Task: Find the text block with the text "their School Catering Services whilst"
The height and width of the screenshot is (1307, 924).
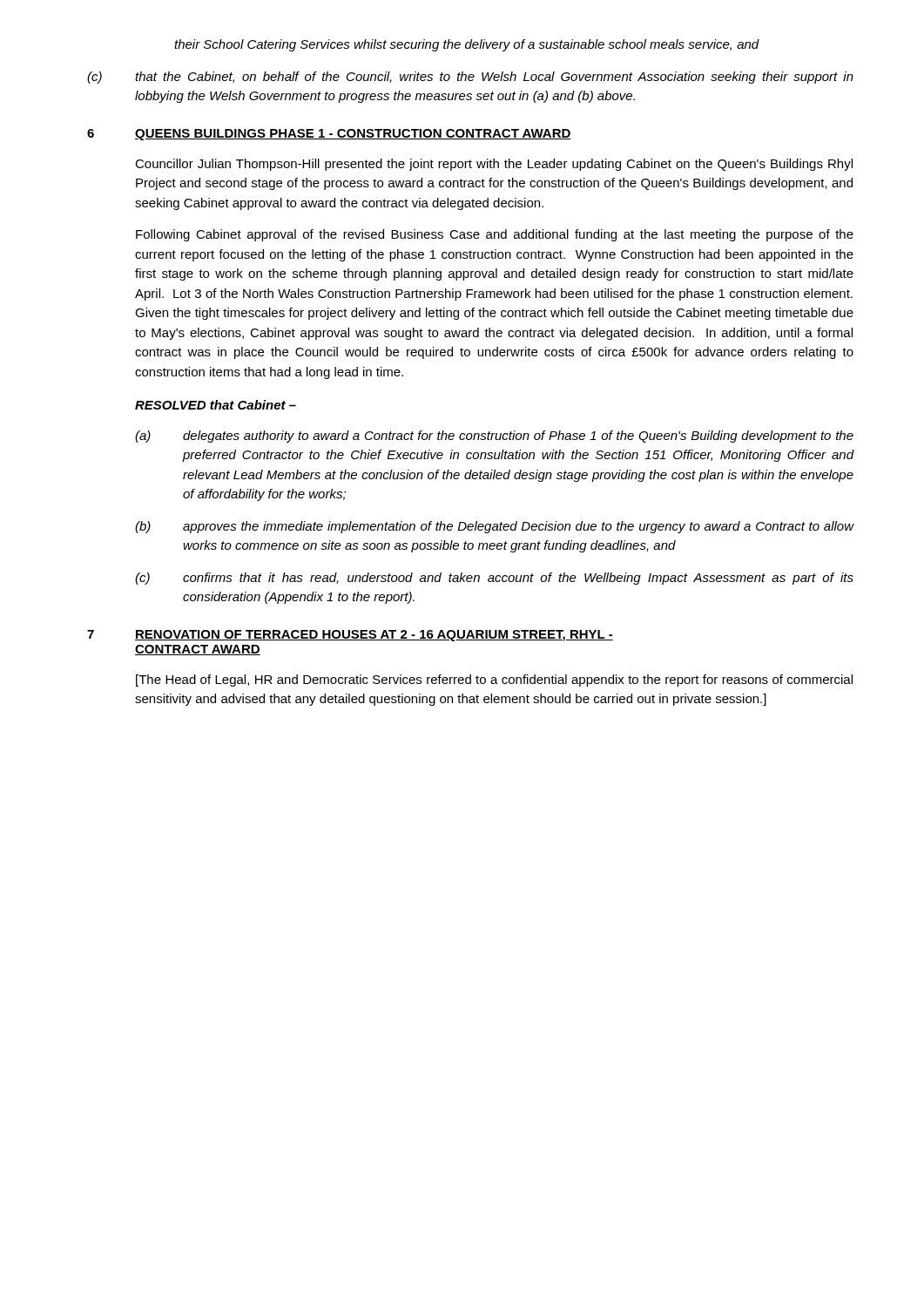Action: (466, 44)
